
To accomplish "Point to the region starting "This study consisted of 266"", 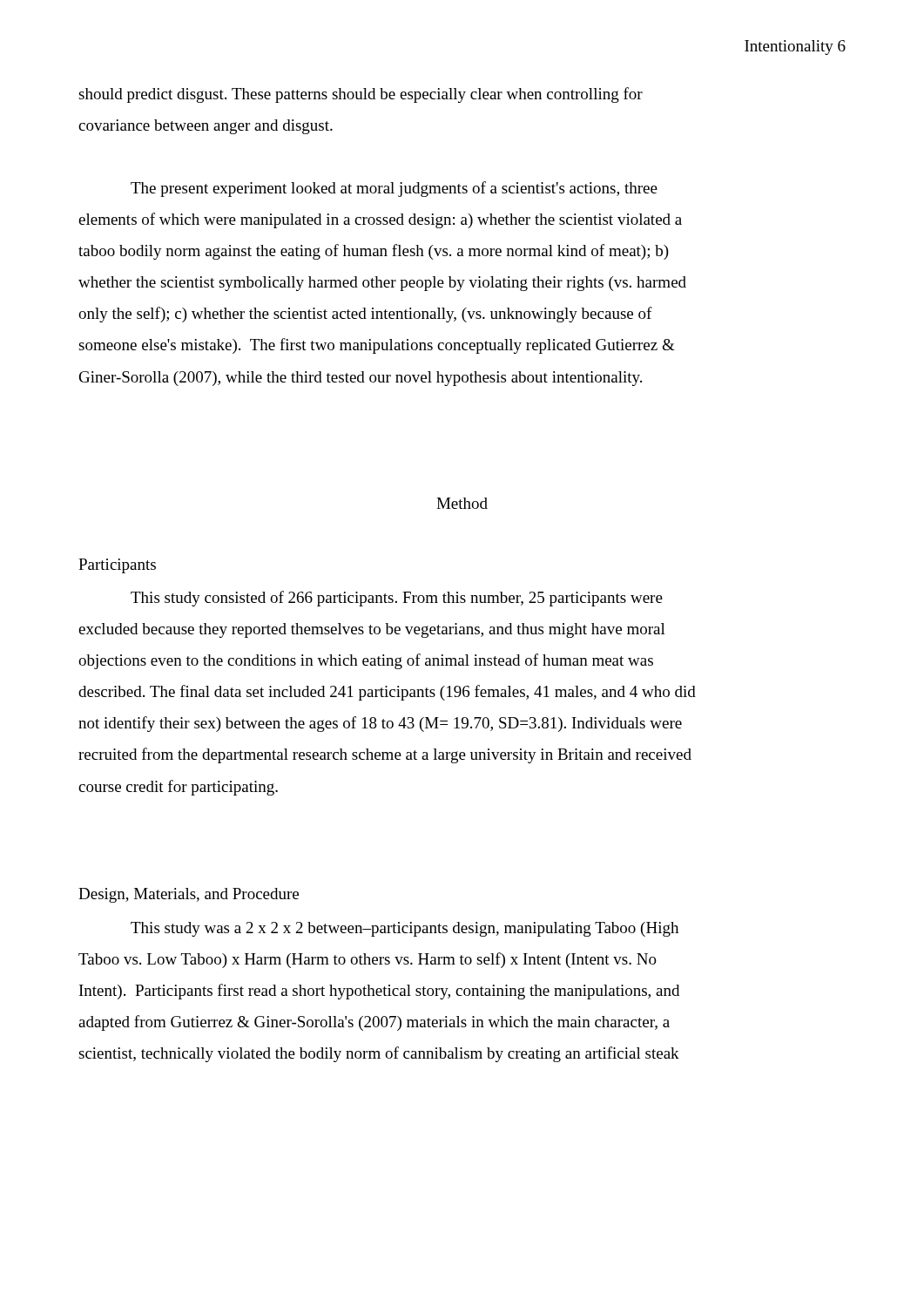I will 462,692.
